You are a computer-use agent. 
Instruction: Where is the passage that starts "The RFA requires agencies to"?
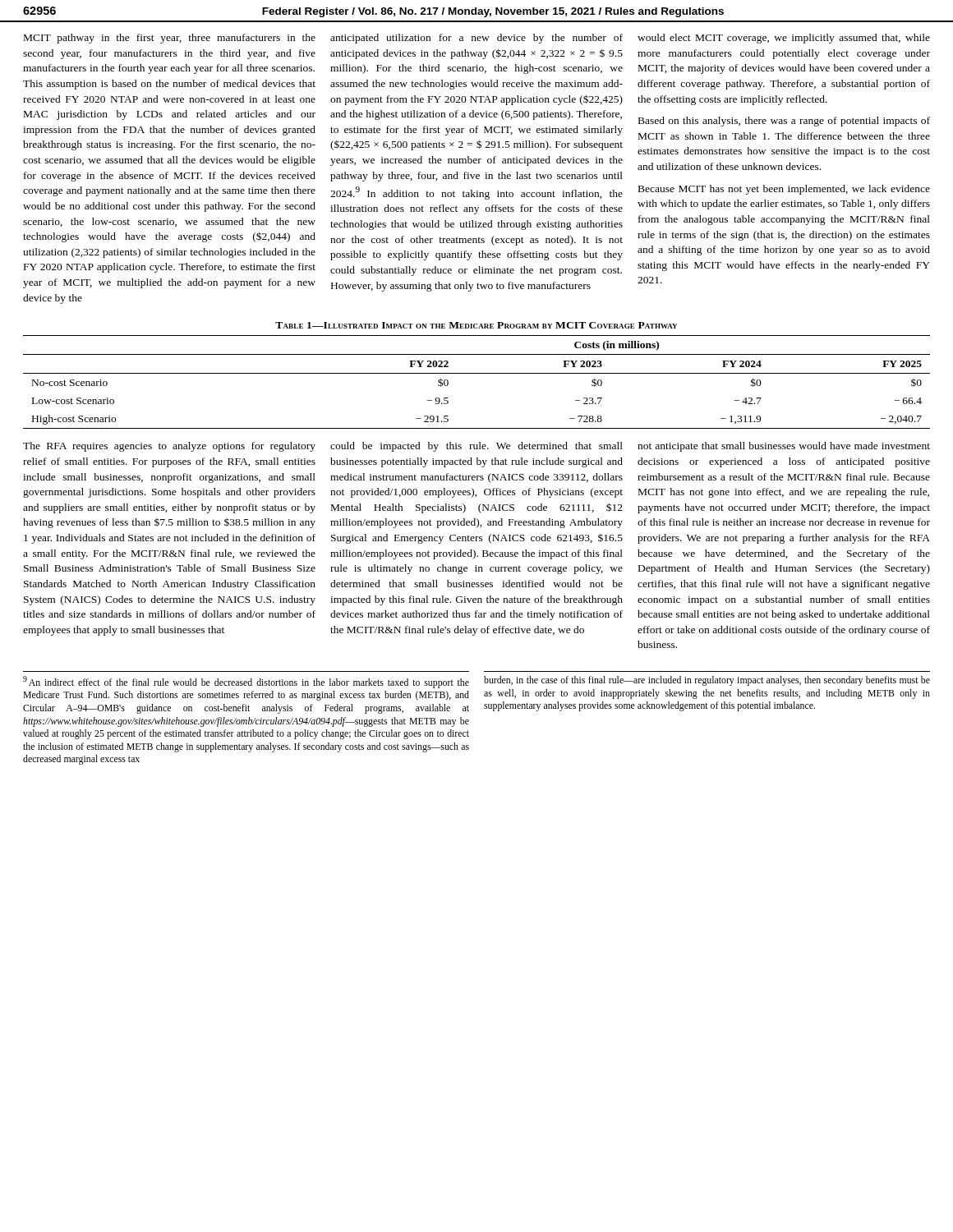coord(169,538)
